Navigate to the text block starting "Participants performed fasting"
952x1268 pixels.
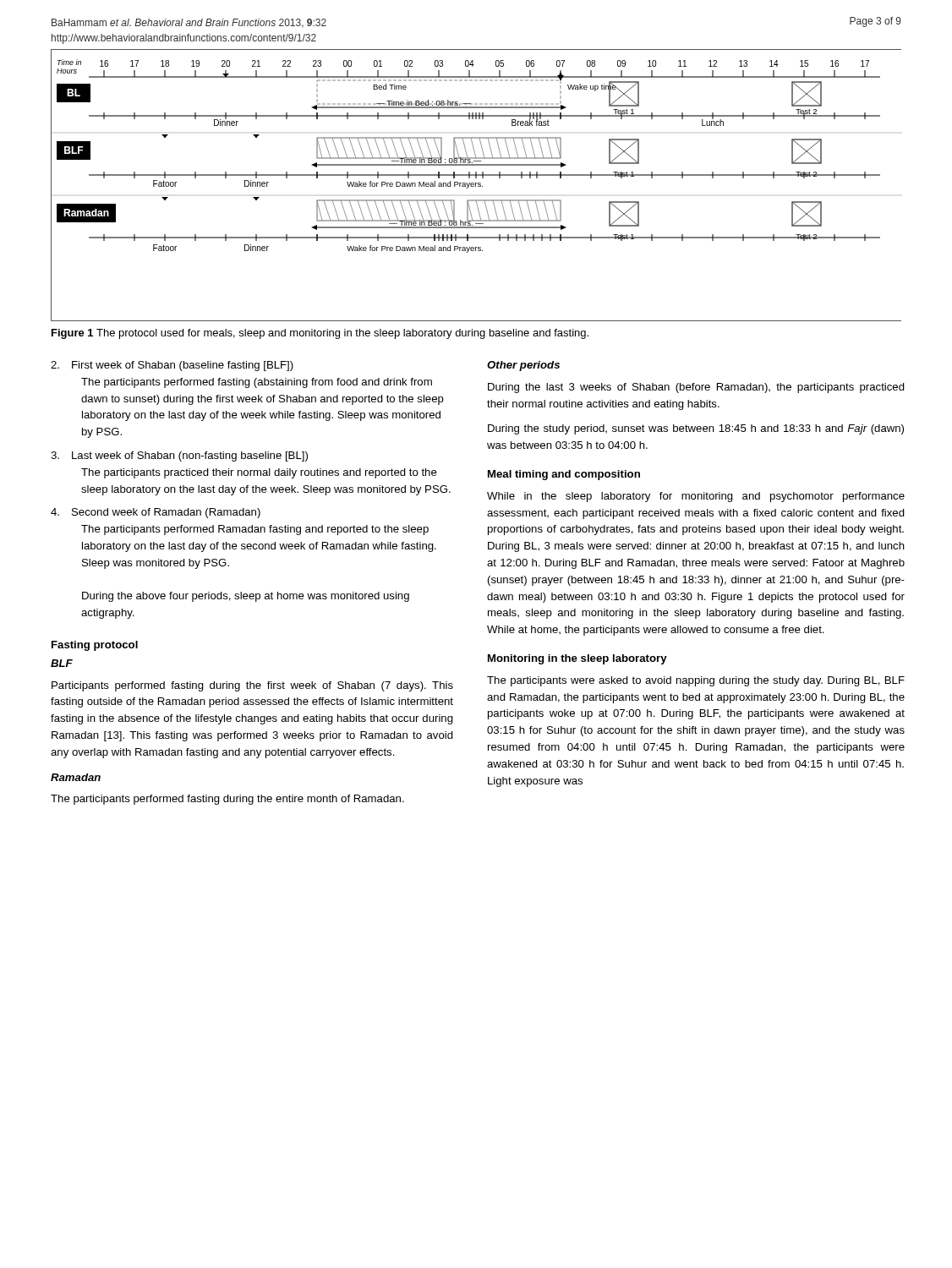tap(252, 718)
